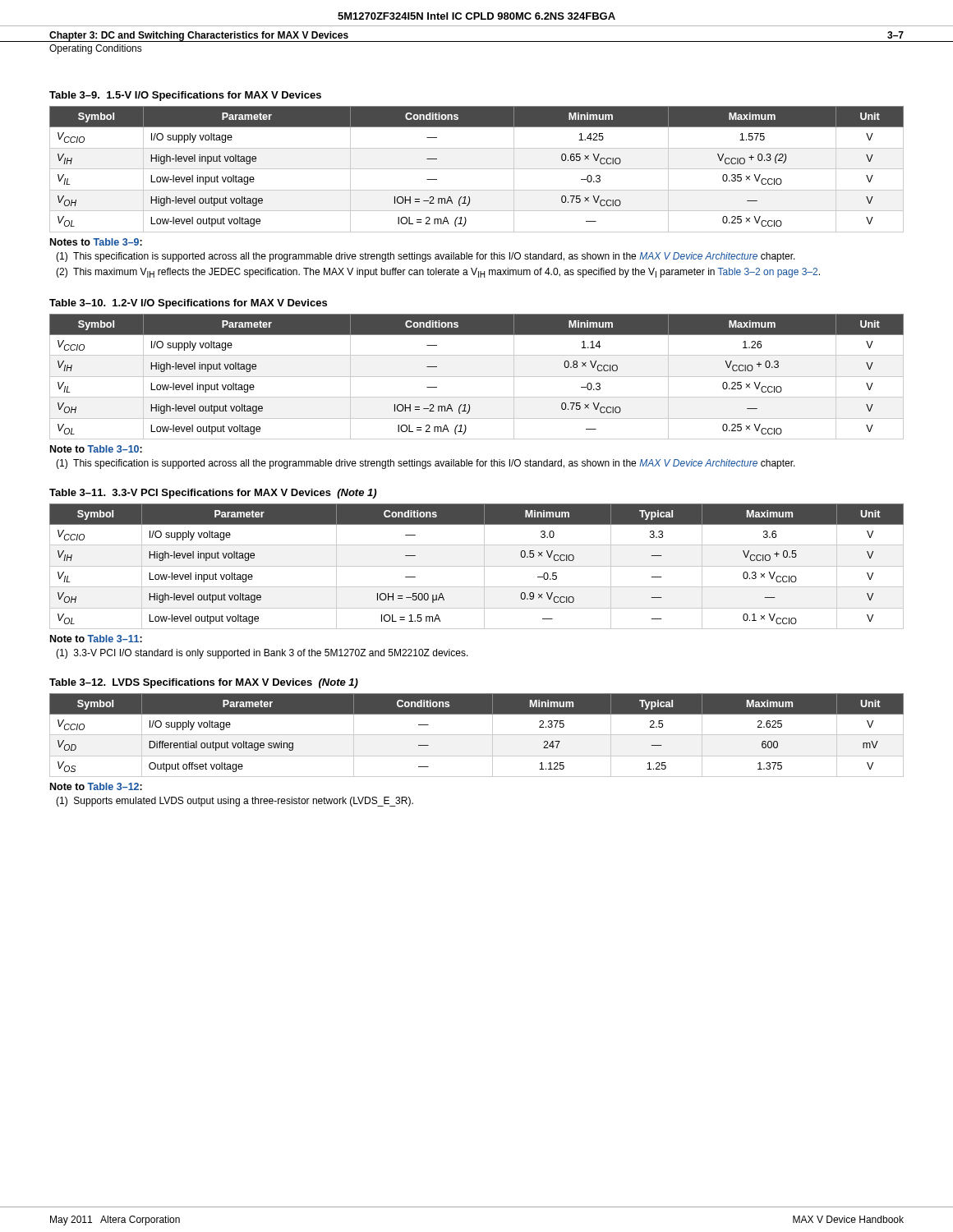Click on the table containing "Differential output voltage swing"
953x1232 pixels.
pyautogui.click(x=476, y=726)
